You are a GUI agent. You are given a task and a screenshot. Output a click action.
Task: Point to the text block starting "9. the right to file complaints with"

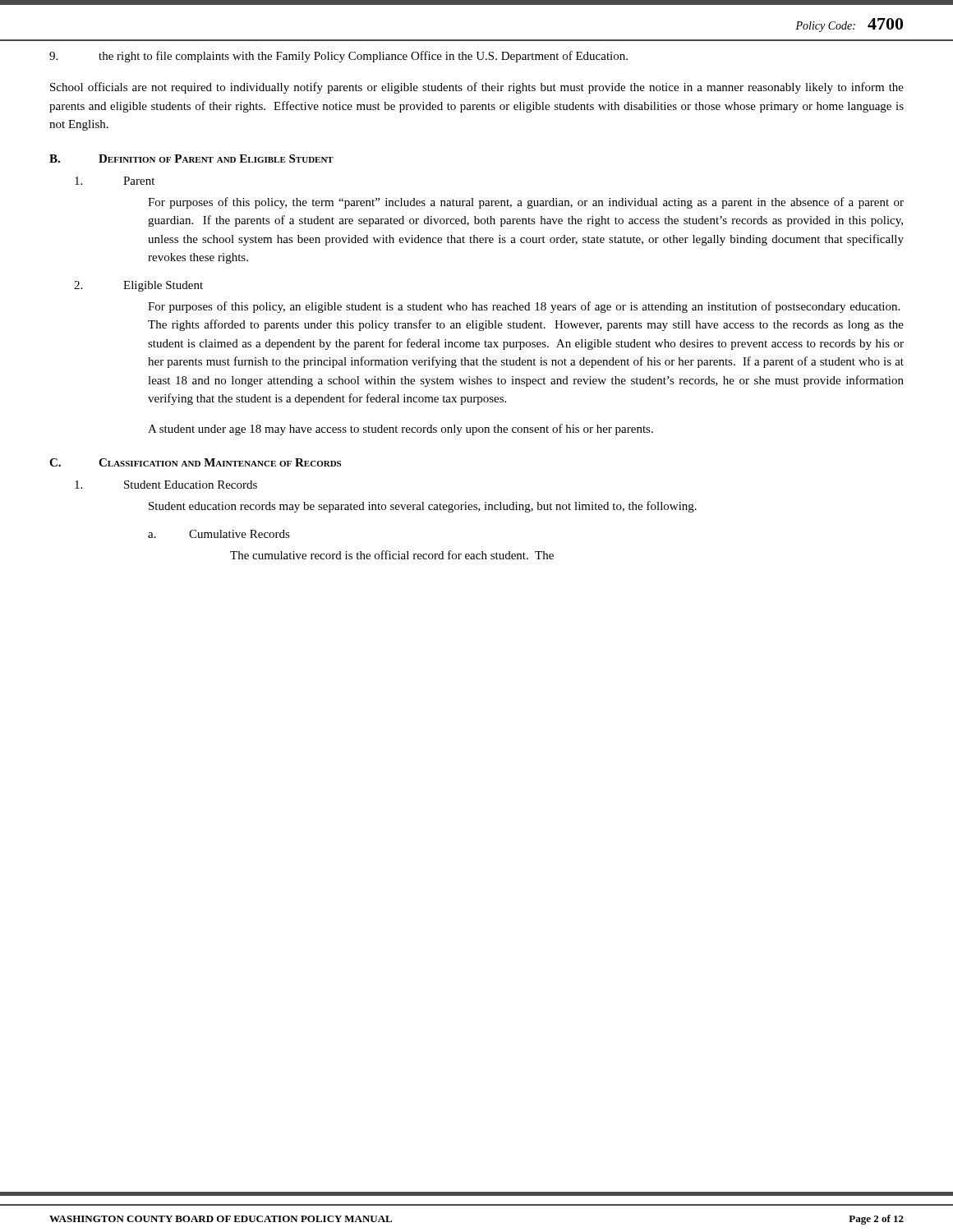pyautogui.click(x=476, y=56)
